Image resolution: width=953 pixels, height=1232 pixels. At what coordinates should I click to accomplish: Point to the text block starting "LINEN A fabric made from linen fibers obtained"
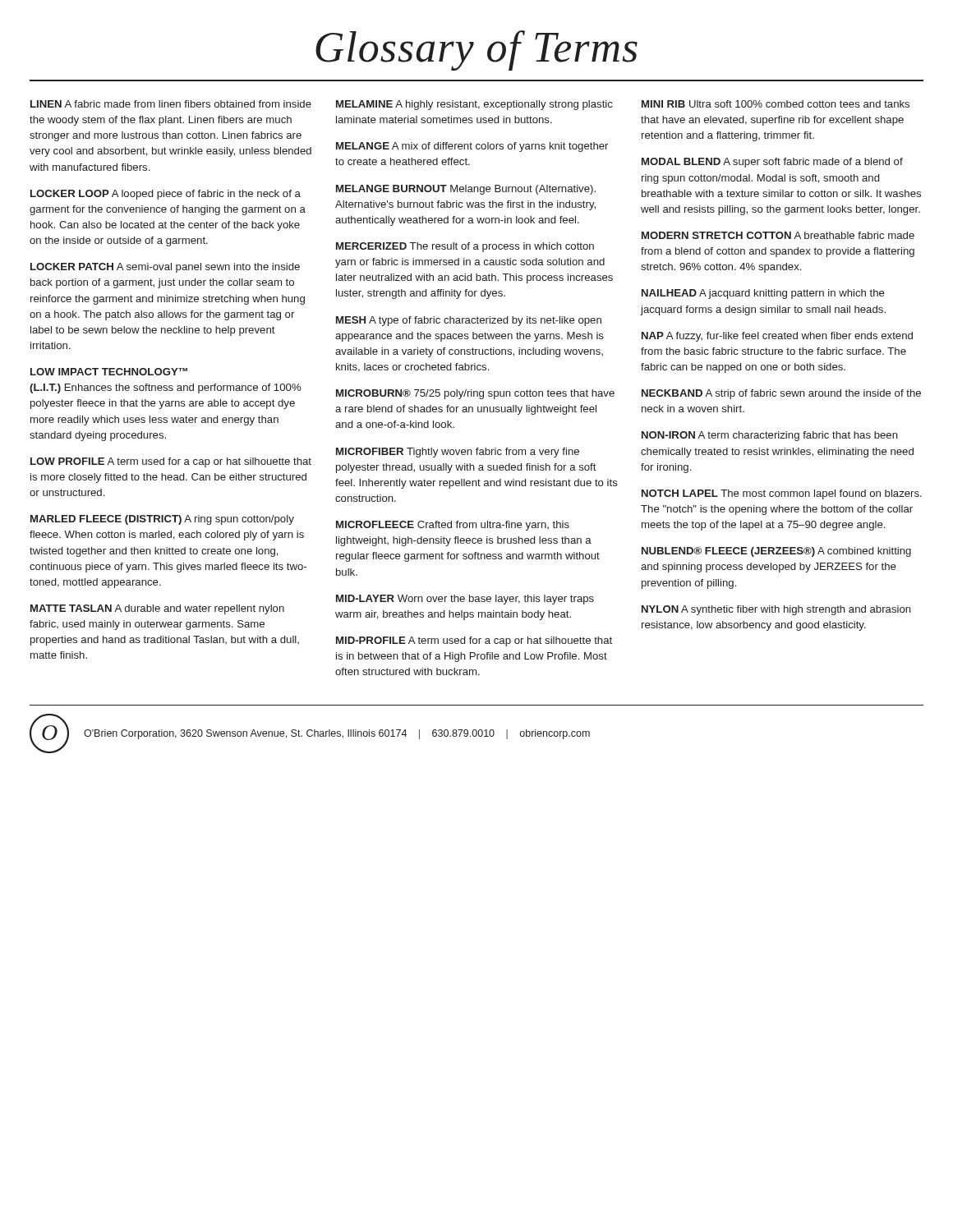[x=171, y=135]
